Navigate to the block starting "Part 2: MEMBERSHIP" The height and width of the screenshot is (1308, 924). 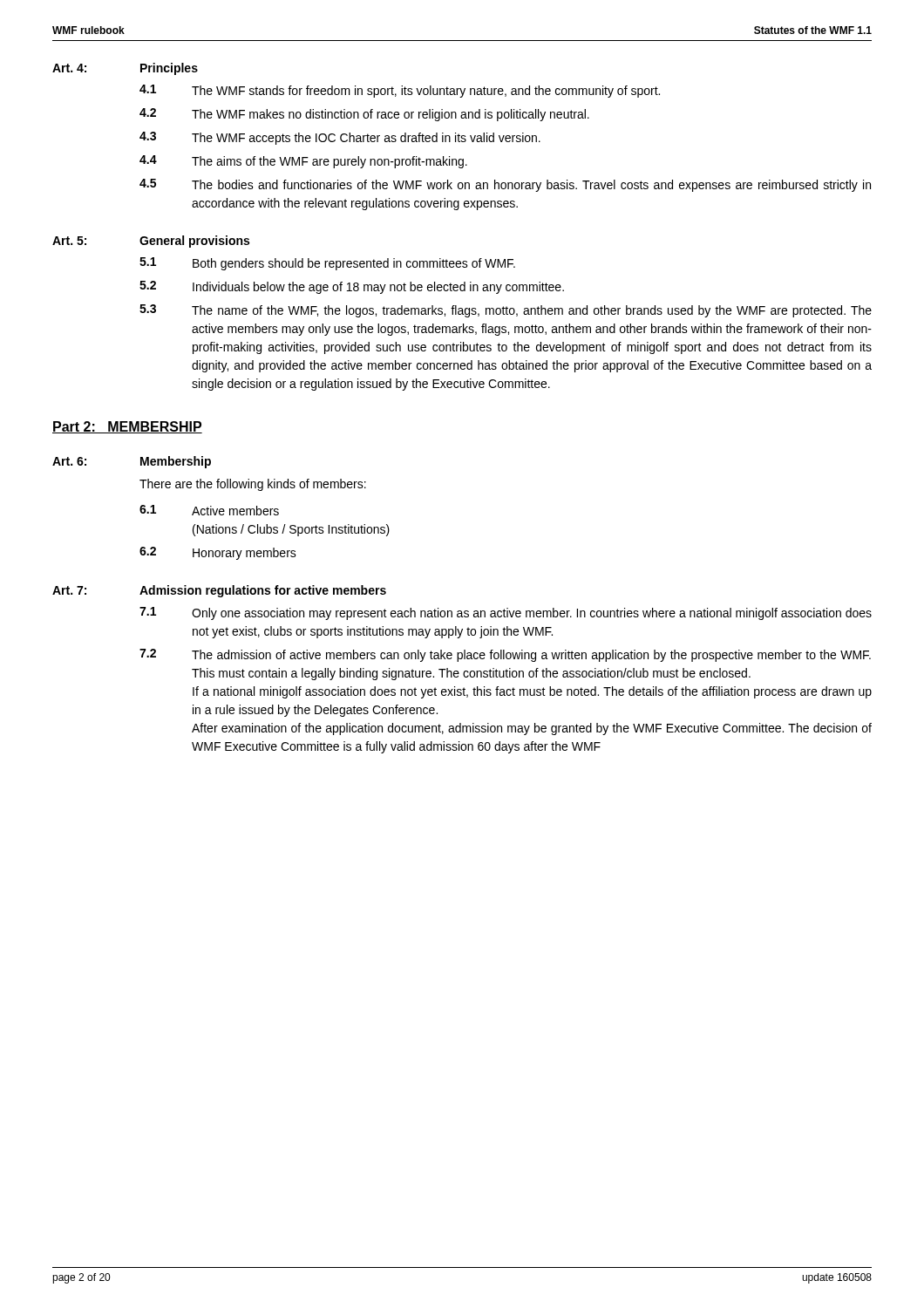click(127, 427)
